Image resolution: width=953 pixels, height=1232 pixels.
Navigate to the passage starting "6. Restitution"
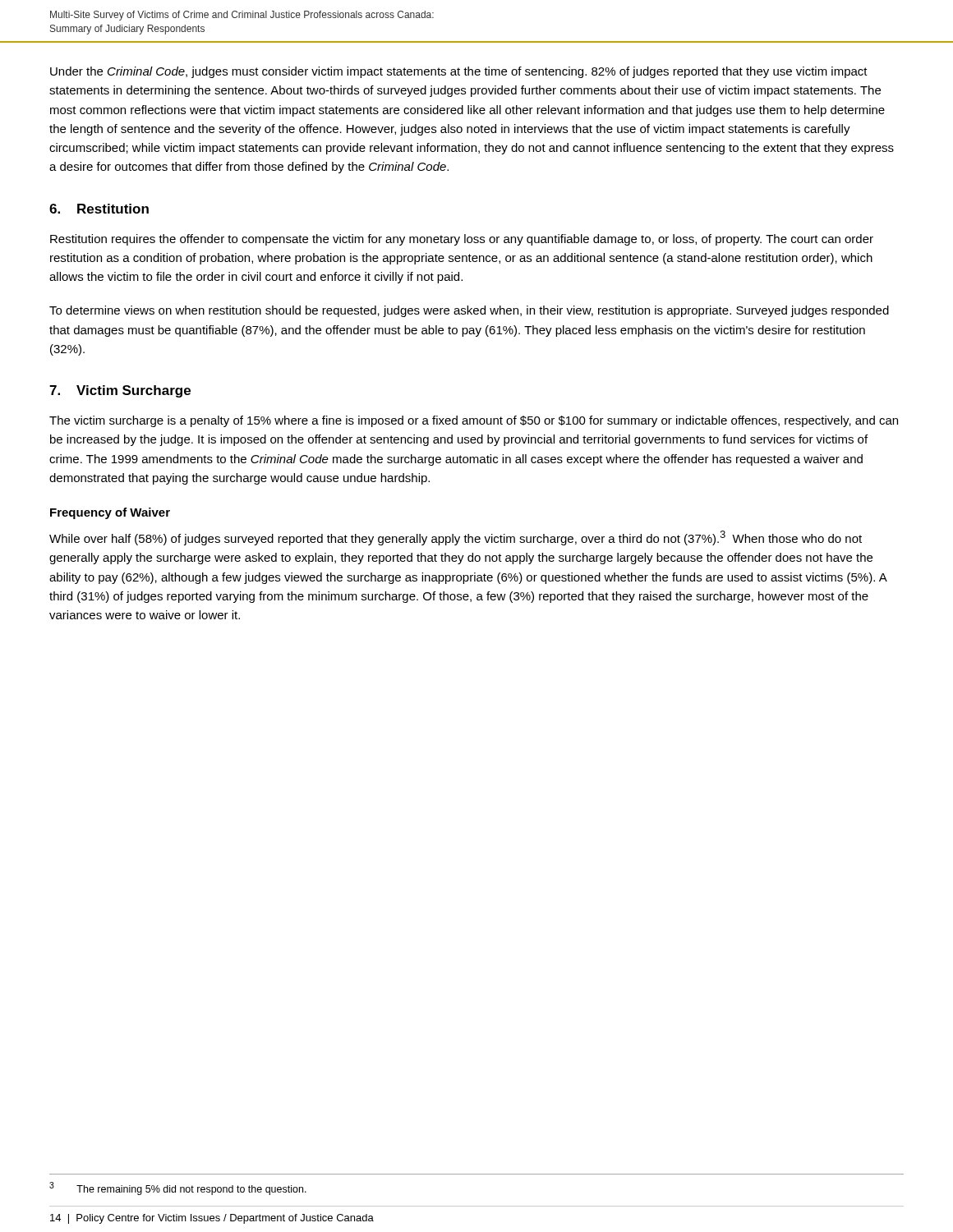coord(99,209)
